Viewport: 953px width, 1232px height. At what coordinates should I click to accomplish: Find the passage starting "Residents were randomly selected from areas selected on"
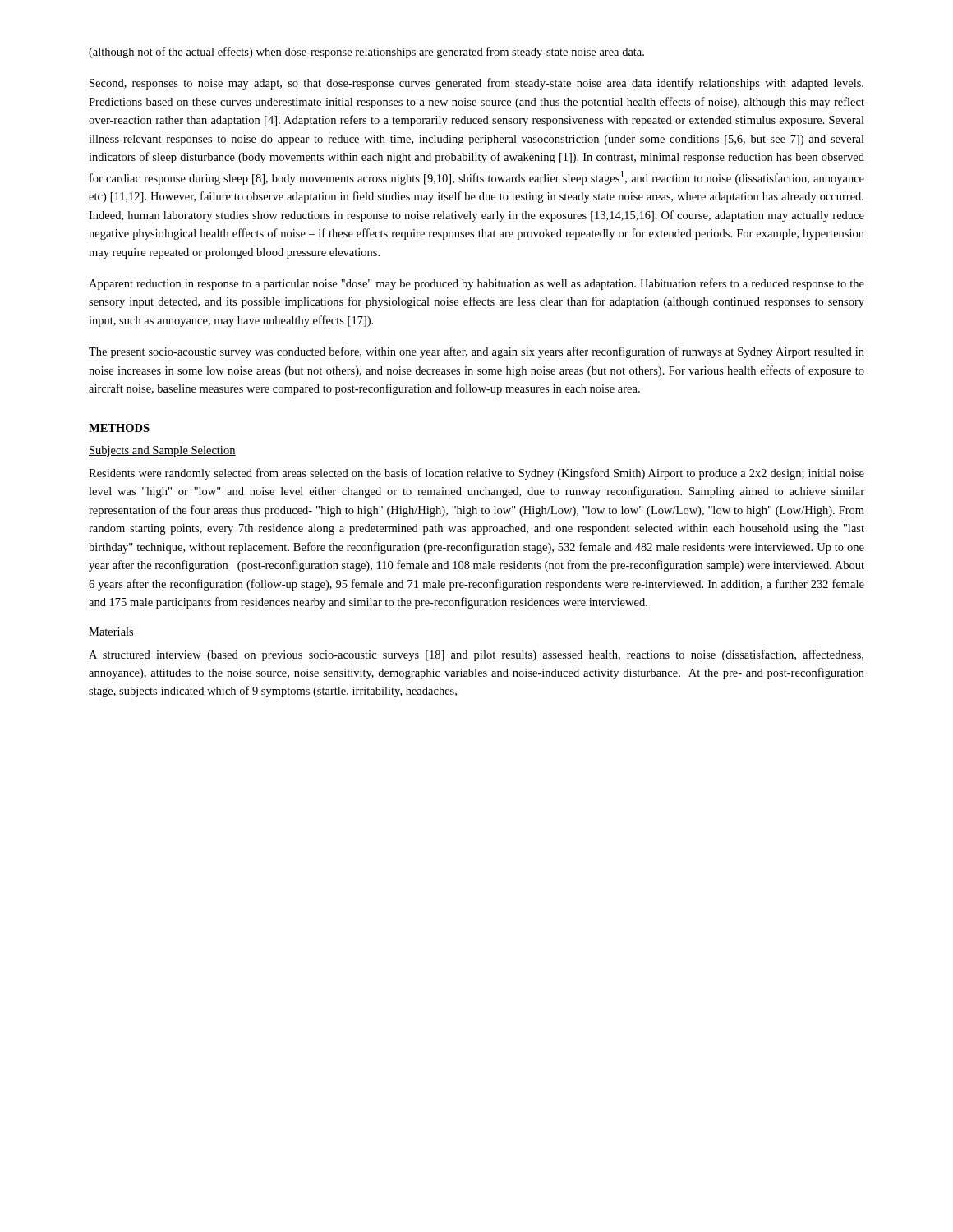pos(476,538)
